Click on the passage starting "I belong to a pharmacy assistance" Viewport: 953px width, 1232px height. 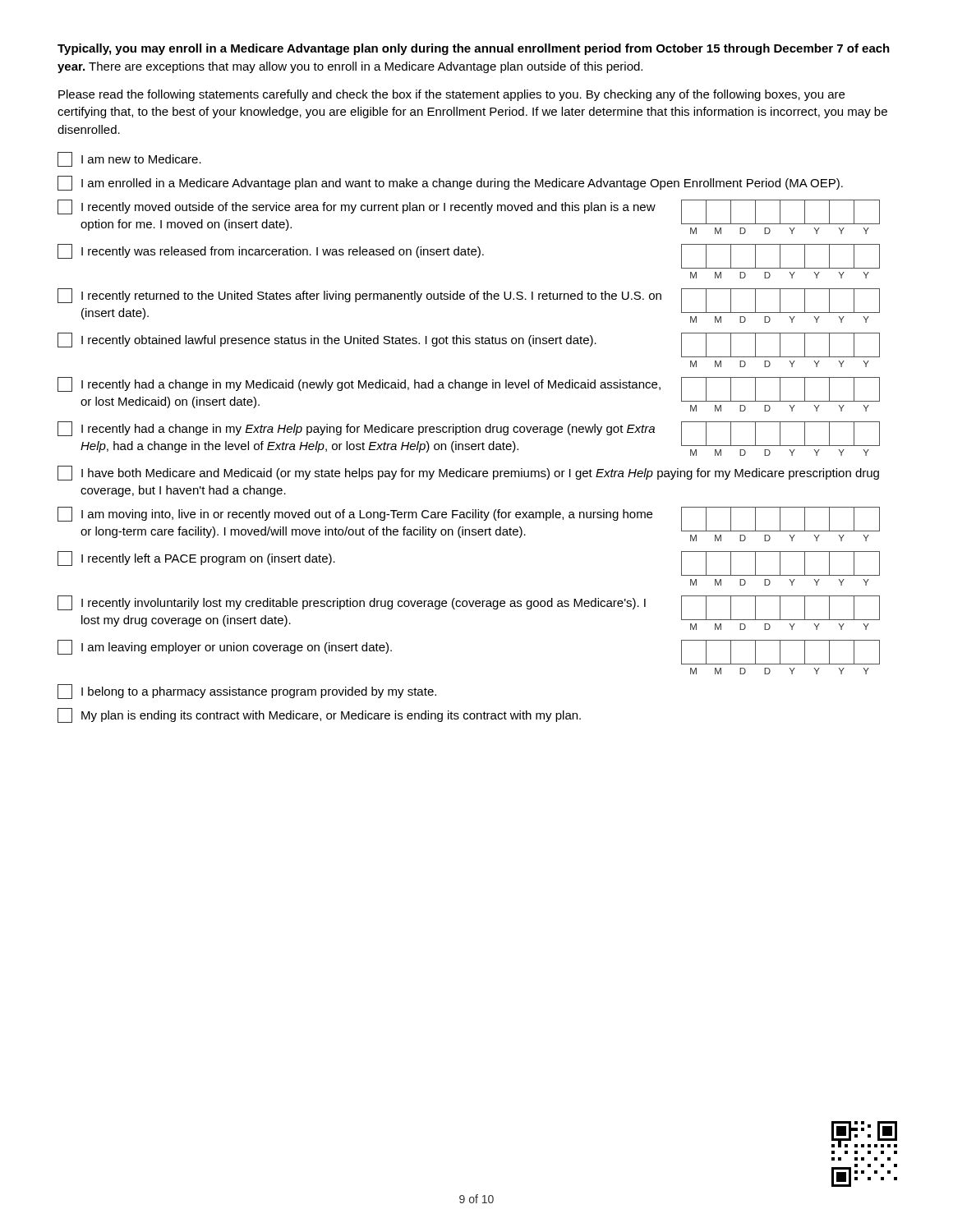point(247,692)
